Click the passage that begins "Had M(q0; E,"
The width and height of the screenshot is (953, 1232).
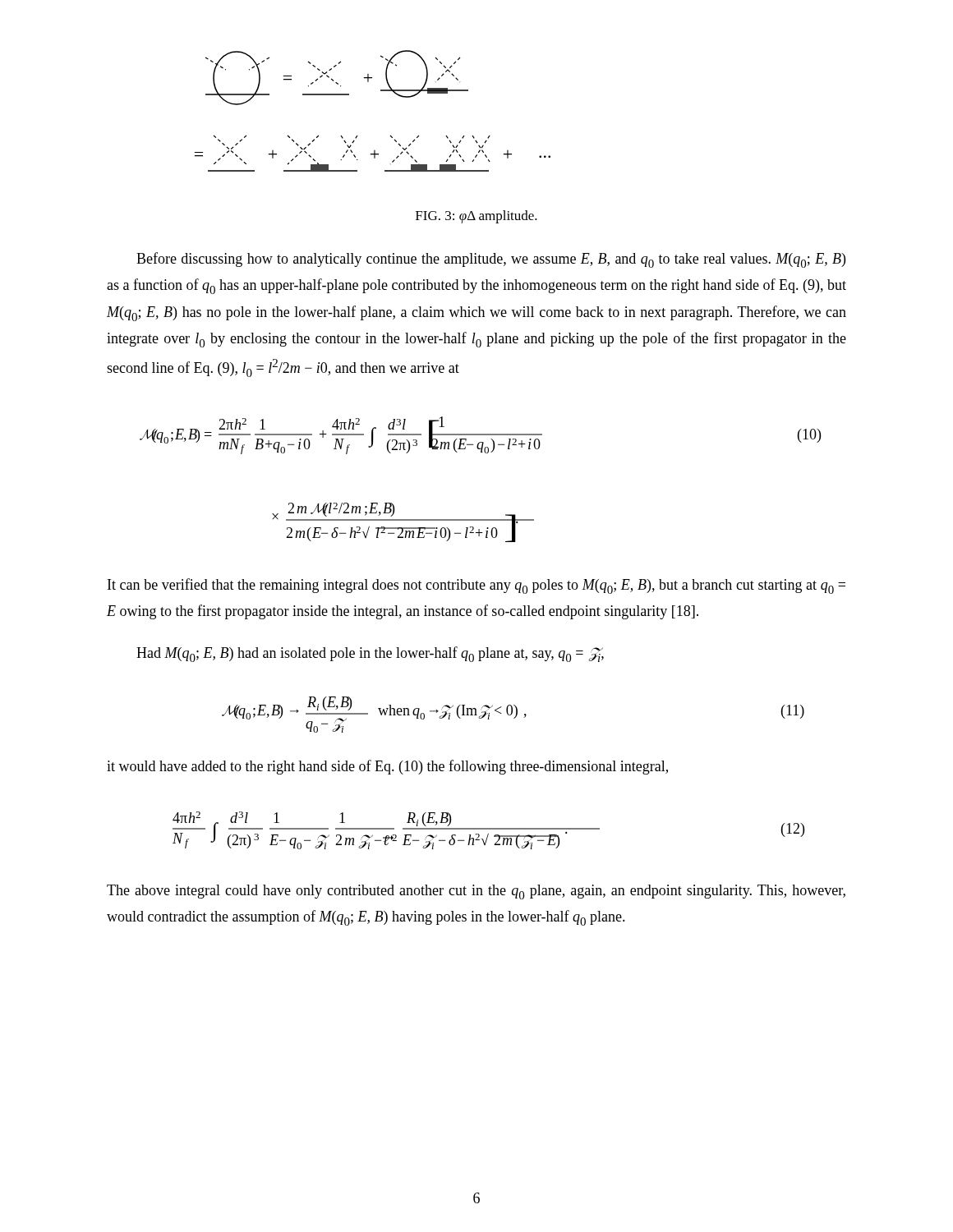click(x=370, y=654)
